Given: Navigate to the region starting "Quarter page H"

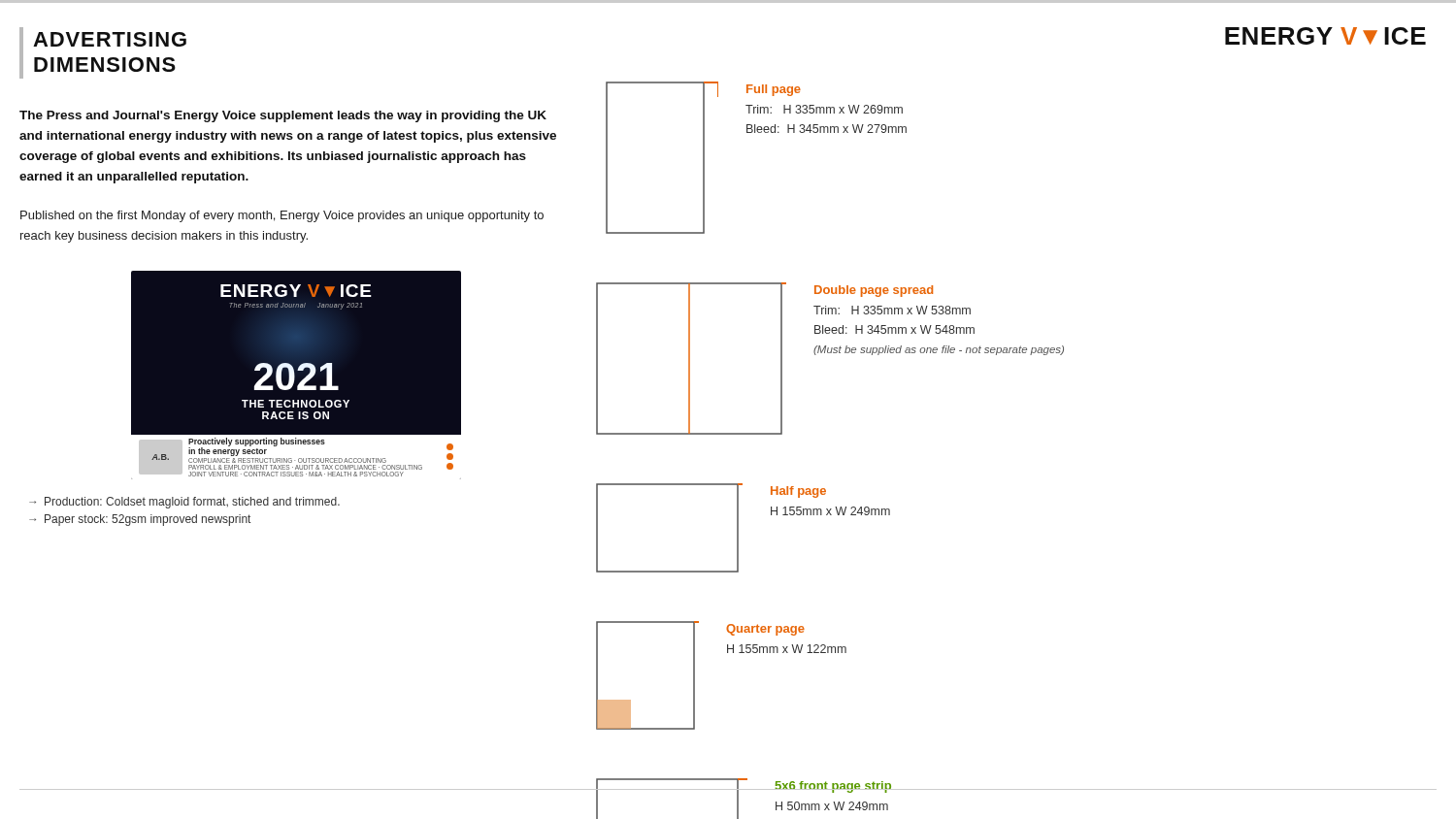Looking at the screenshot, I should point(786,640).
